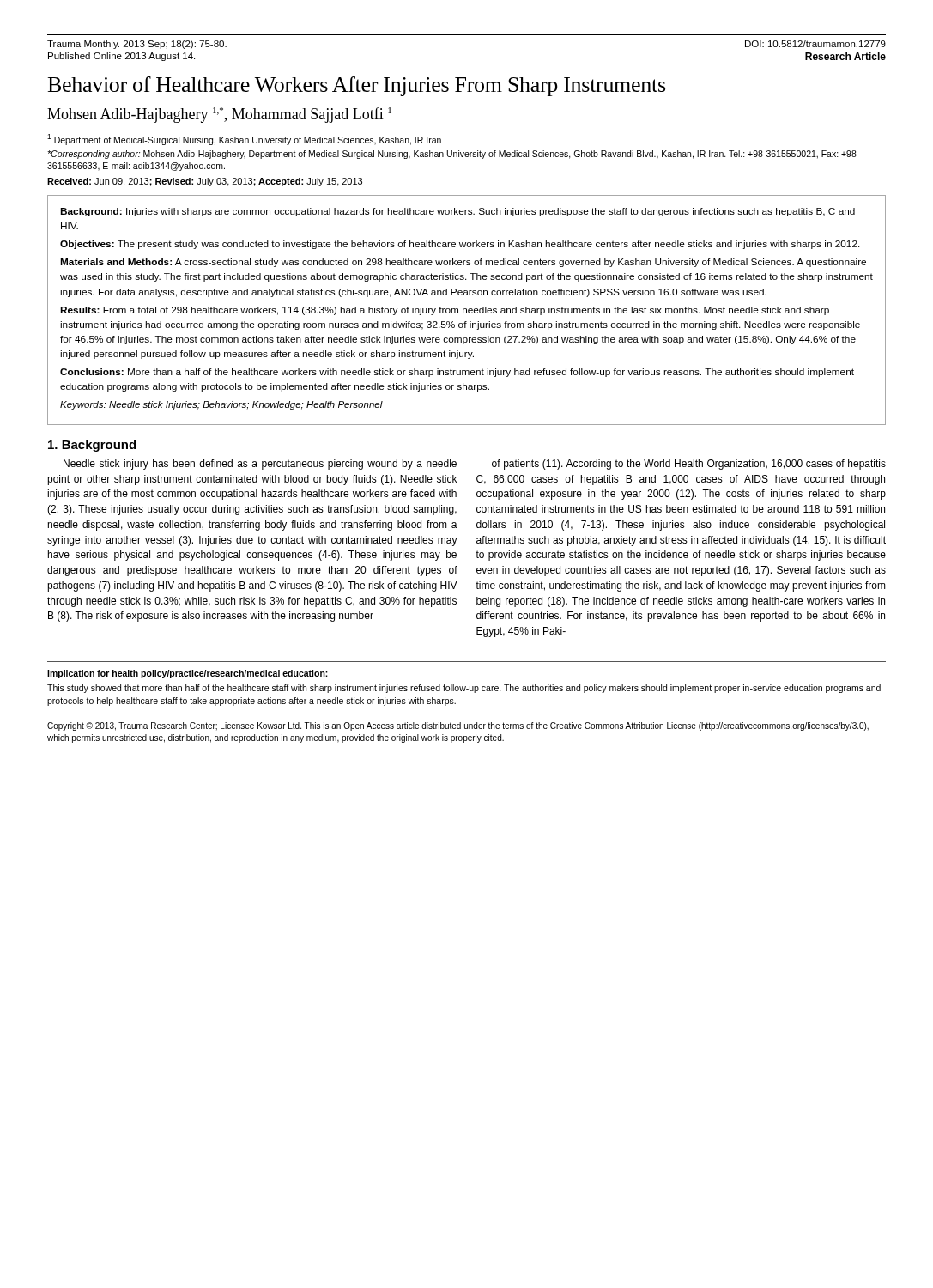
Task: Select the text containing "Mohsen Adib-Hajbaghery 1,*, Mohammad Sajjad Lotfi 1"
Action: pyautogui.click(x=220, y=113)
